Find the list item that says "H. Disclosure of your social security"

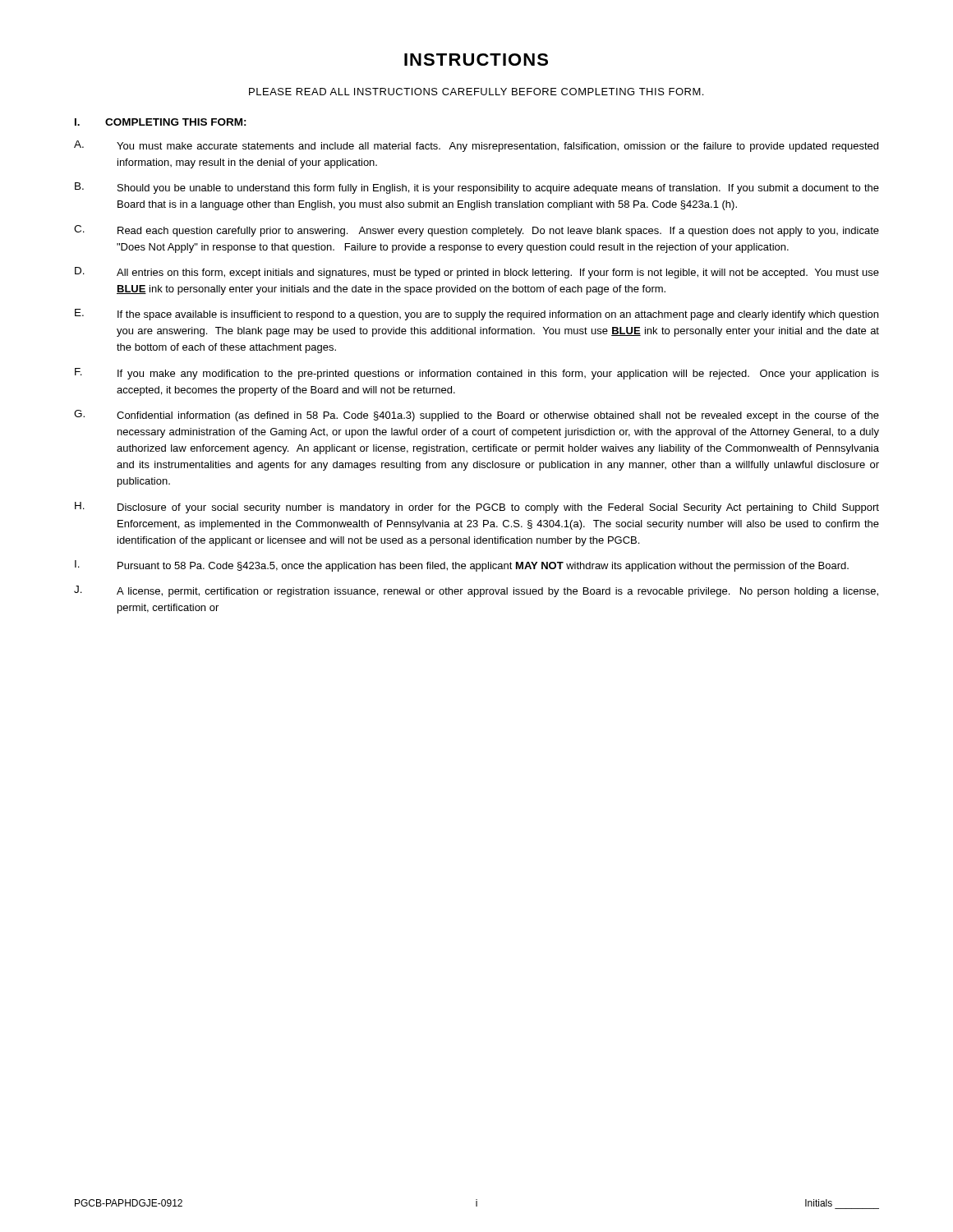pos(476,524)
